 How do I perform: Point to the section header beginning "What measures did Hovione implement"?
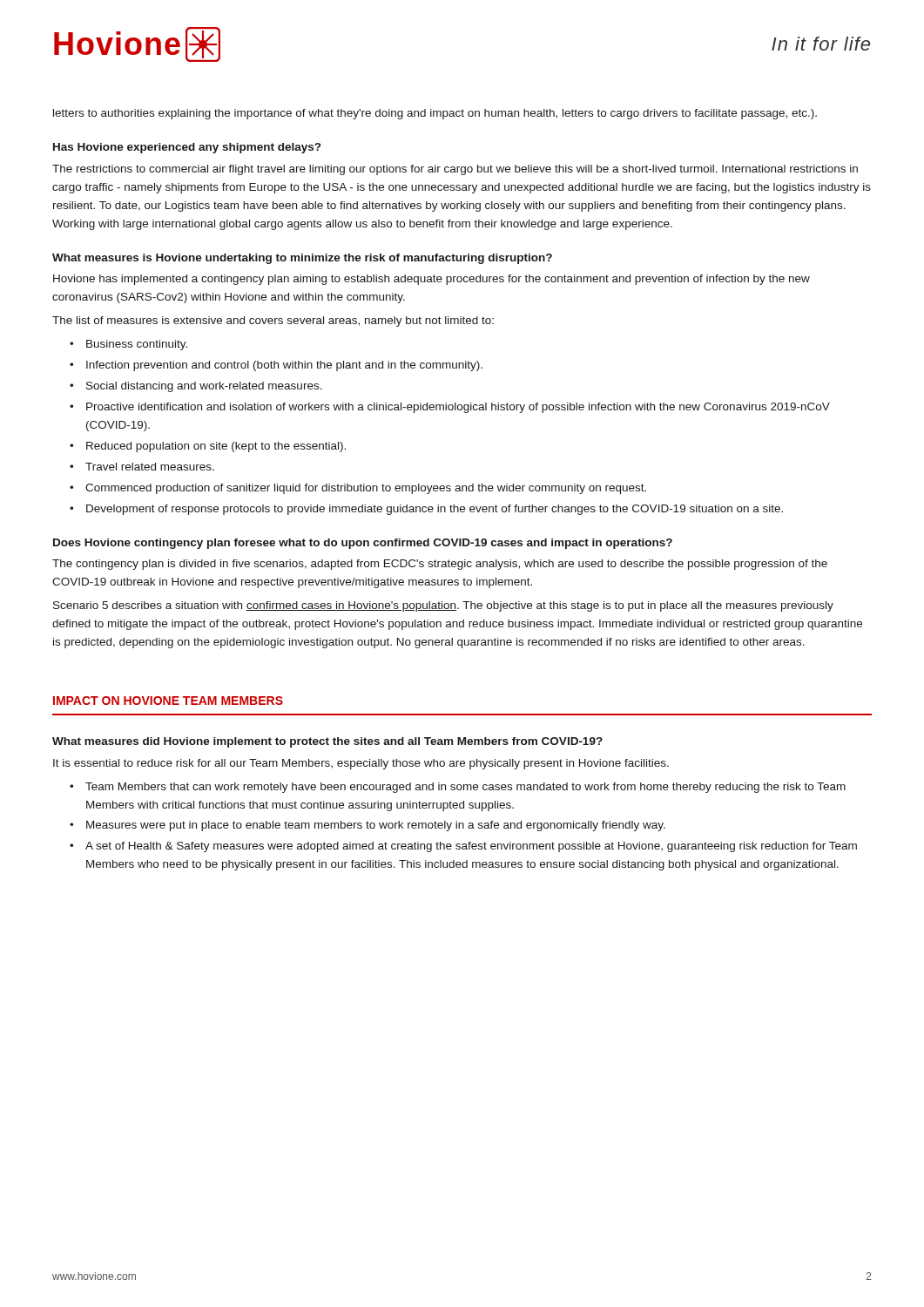328,741
